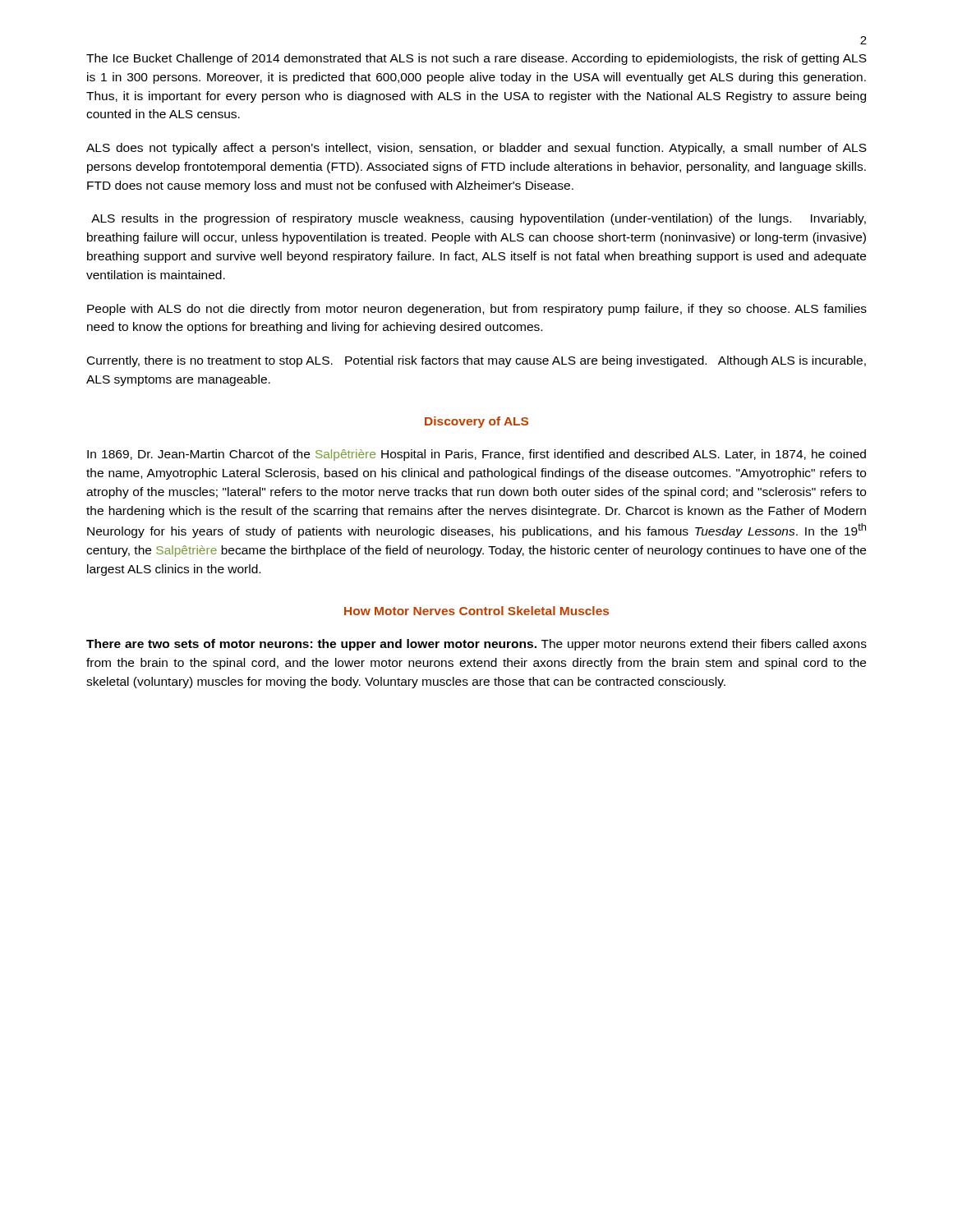Screen dimensions: 1232x953
Task: Point to the block starting "People with ALS"
Action: pos(476,317)
